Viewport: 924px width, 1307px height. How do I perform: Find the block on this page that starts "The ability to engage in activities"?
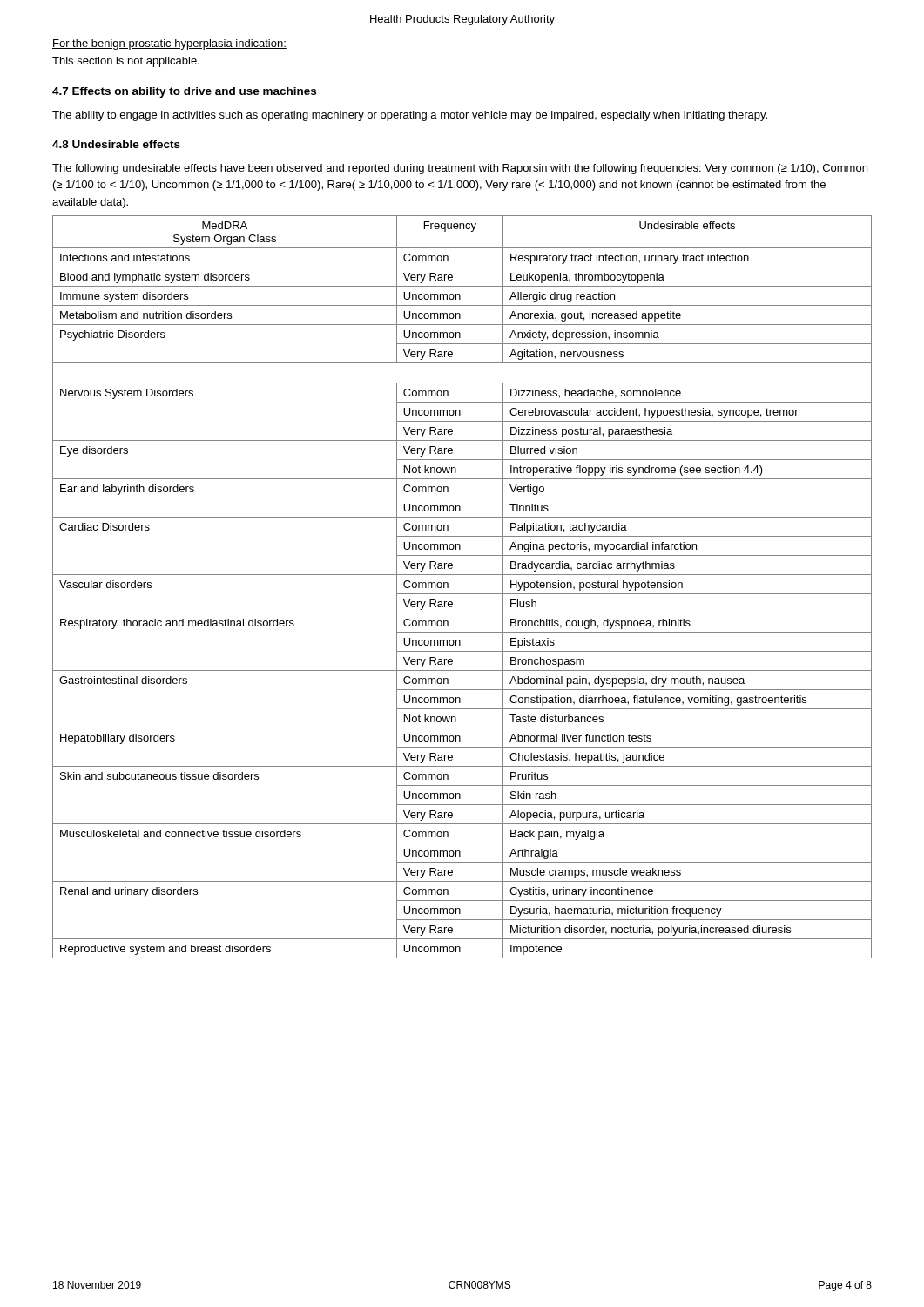coord(410,115)
